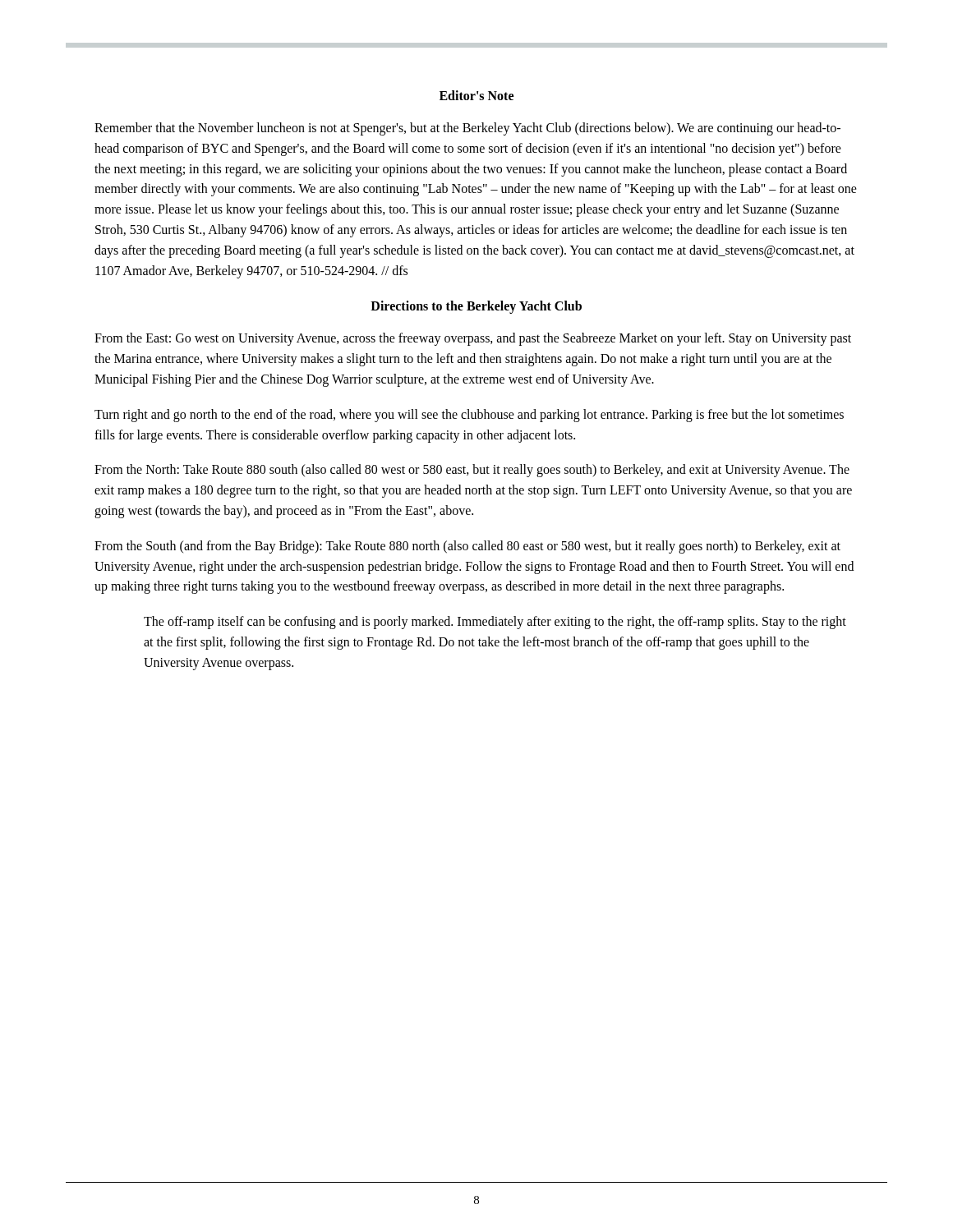Find the text block that reads "From the East: Go west on"
Viewport: 953px width, 1232px height.
(x=473, y=359)
